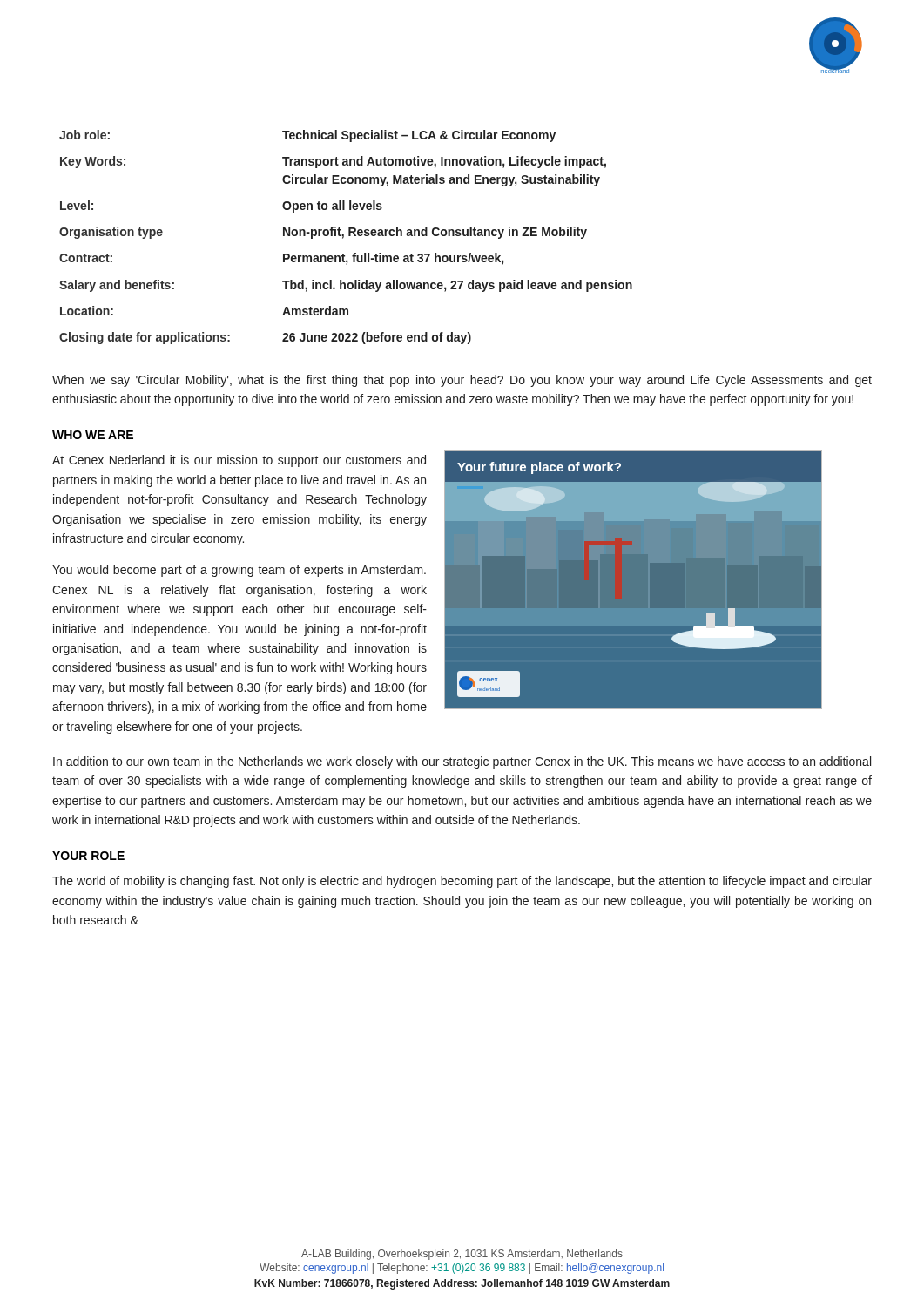The width and height of the screenshot is (924, 1307).
Task: Select the section header with the text "YOUR ROLE"
Action: pos(89,856)
